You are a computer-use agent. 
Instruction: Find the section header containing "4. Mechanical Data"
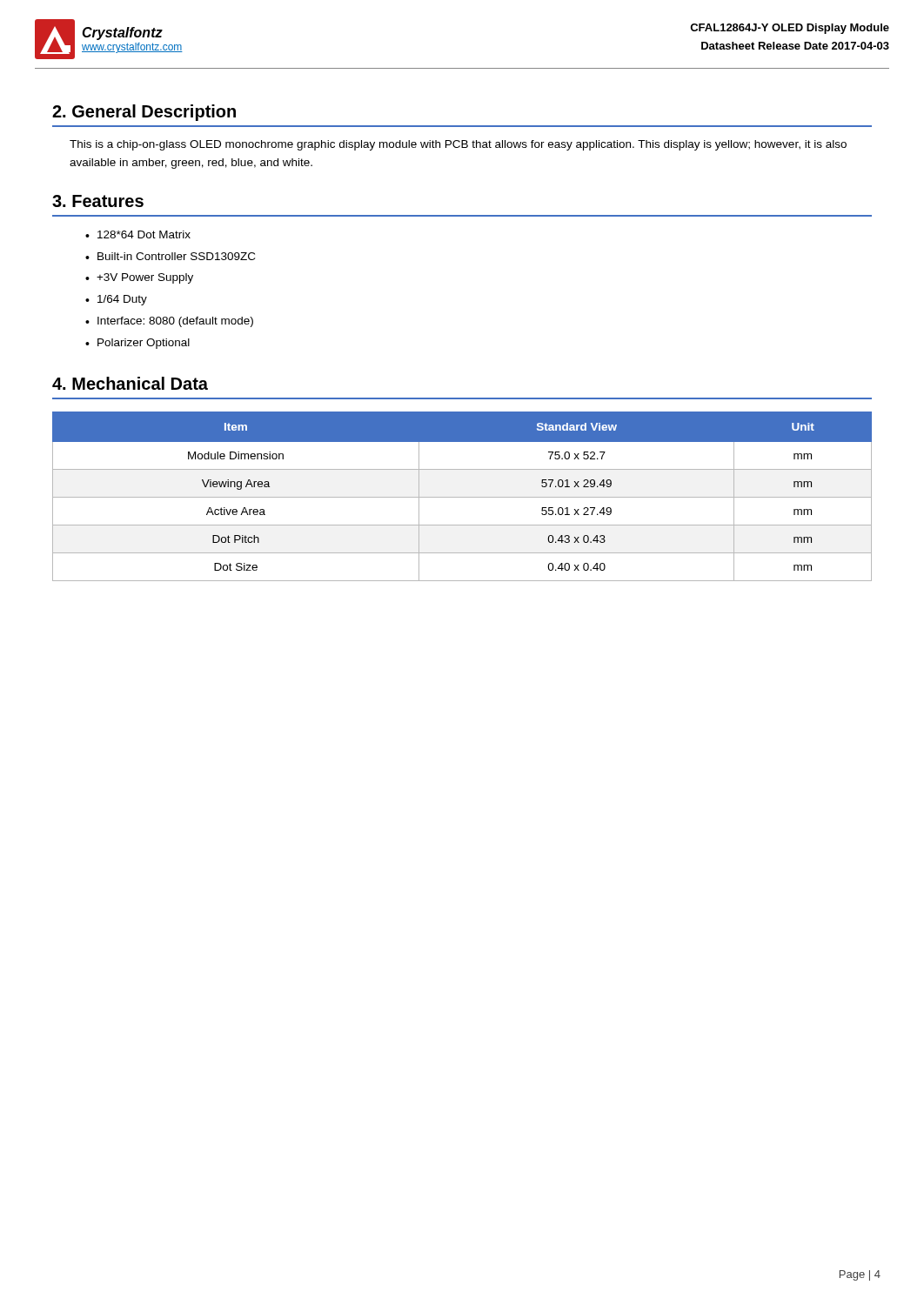pyautogui.click(x=130, y=383)
